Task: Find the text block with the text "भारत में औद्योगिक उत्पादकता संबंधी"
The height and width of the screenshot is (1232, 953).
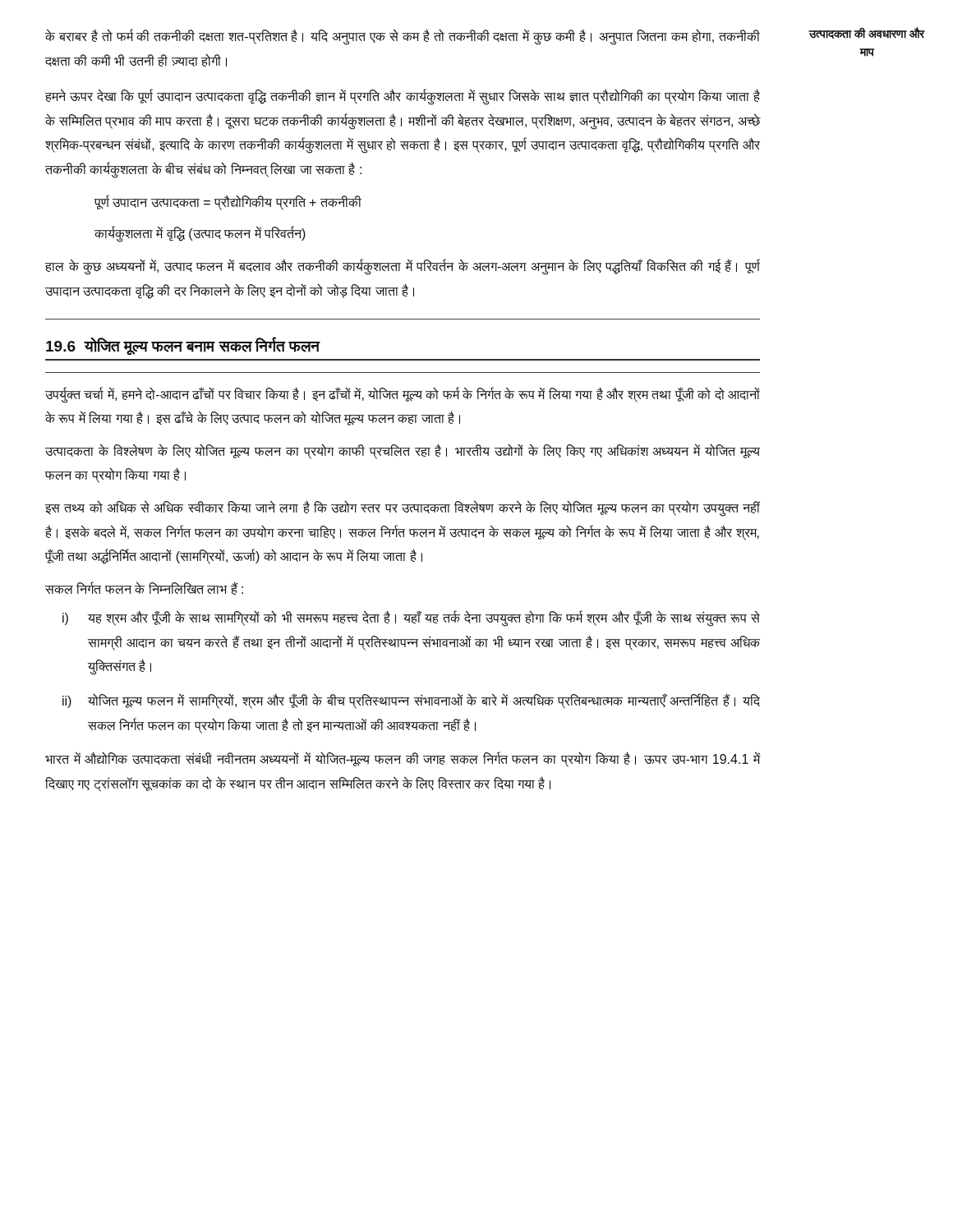Action: pos(403,772)
